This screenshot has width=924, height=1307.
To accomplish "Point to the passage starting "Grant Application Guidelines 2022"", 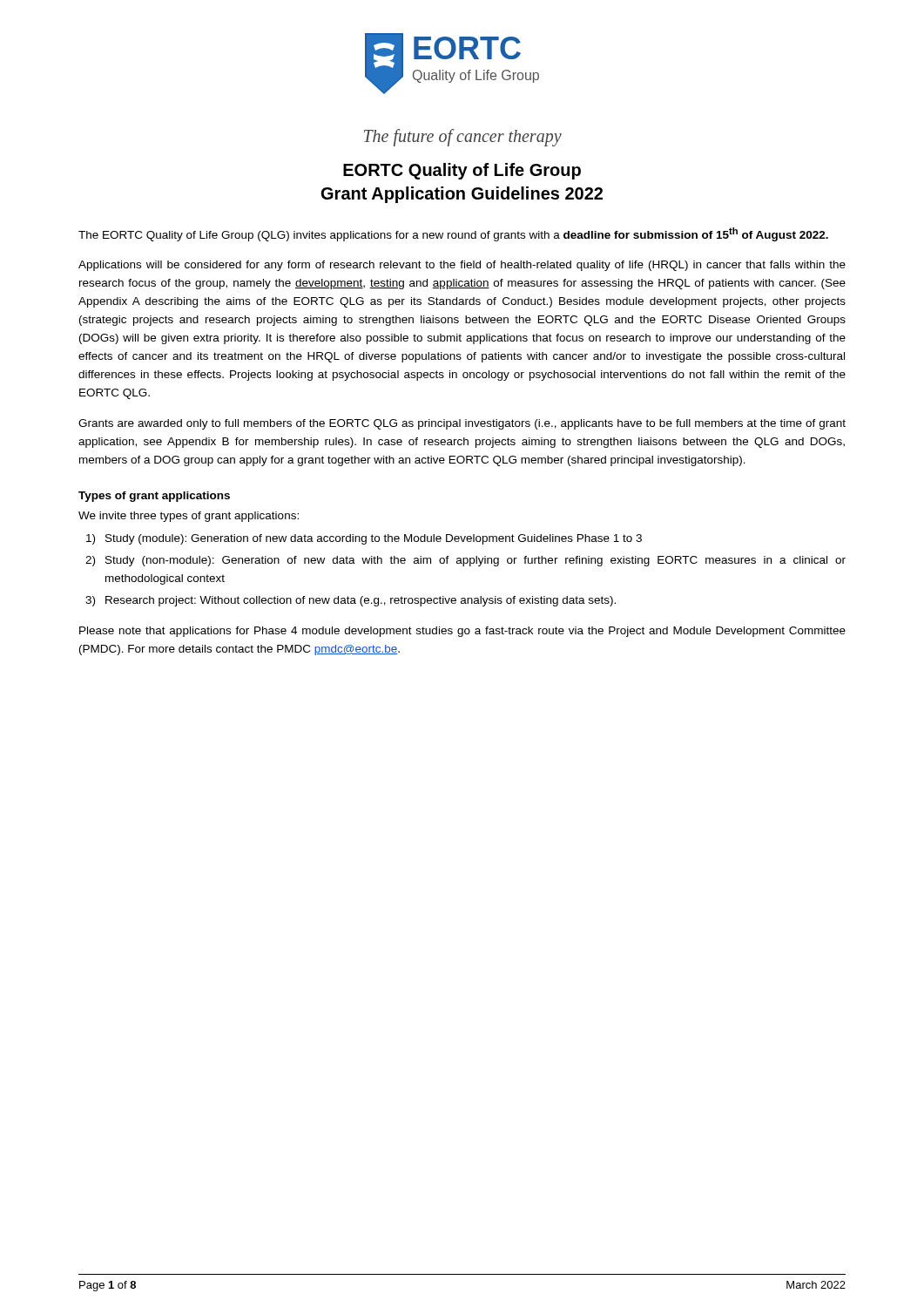I will 462,193.
